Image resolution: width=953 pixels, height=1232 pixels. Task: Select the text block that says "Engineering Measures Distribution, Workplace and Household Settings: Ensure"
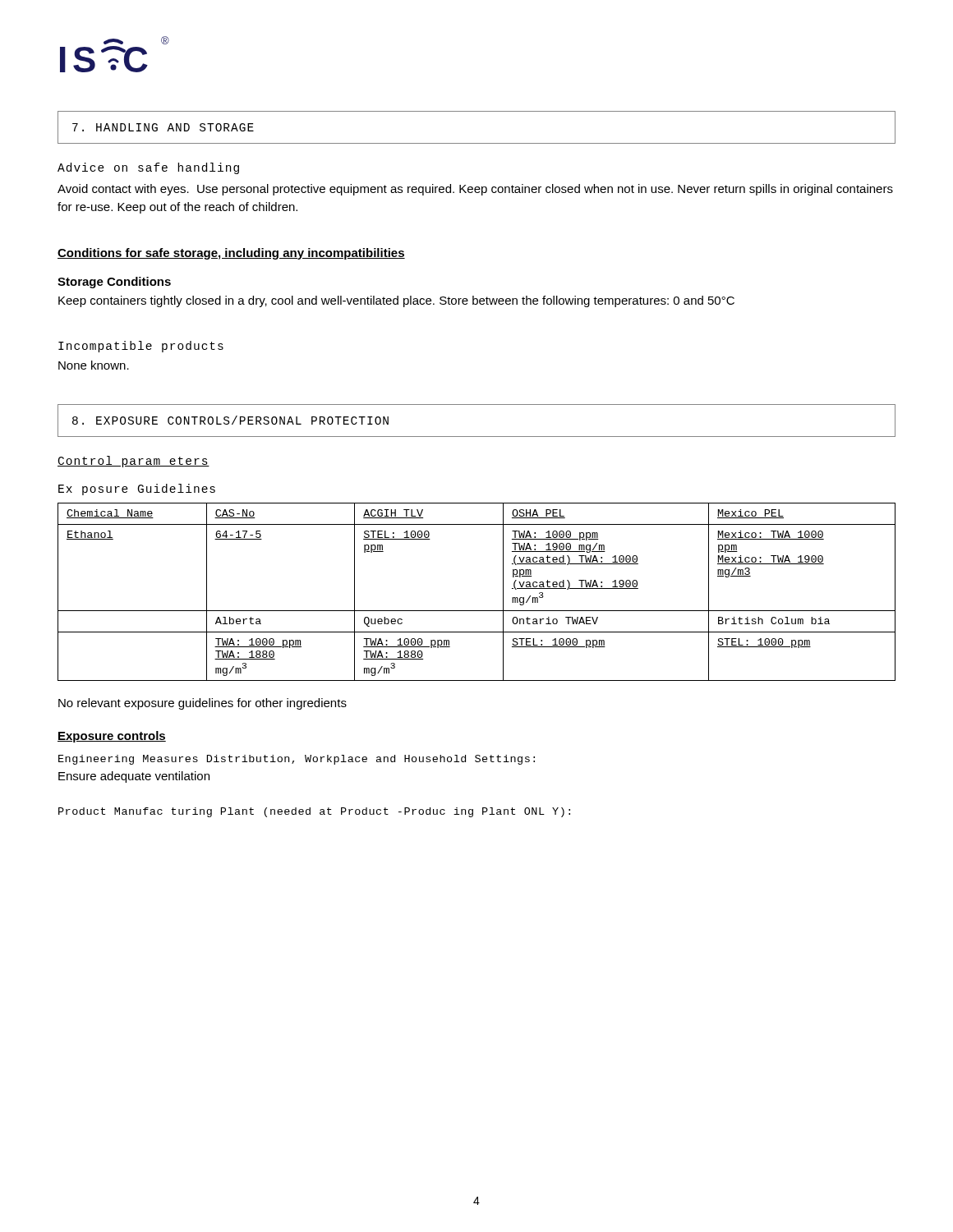pos(298,768)
